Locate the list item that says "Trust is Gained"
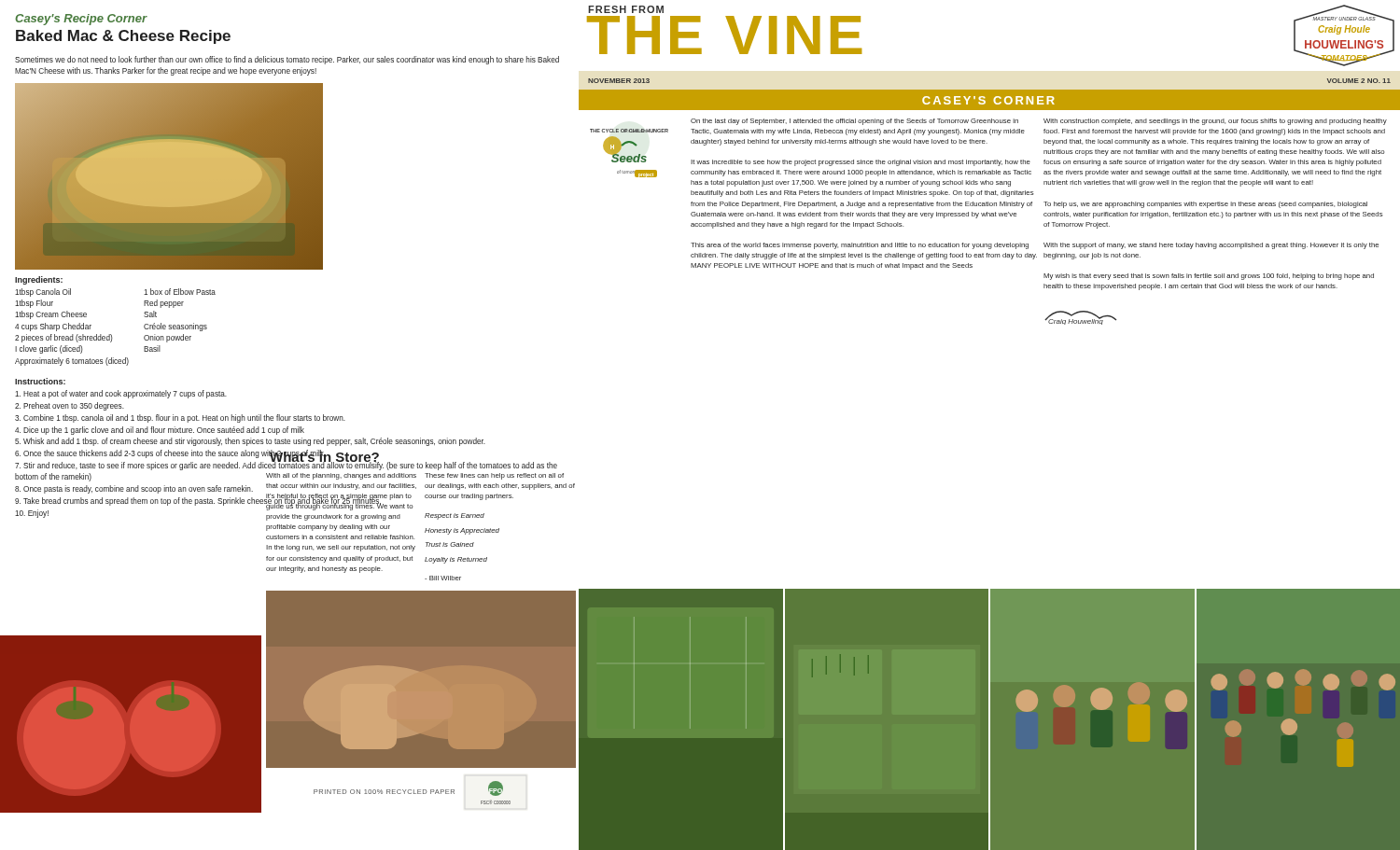 point(449,545)
